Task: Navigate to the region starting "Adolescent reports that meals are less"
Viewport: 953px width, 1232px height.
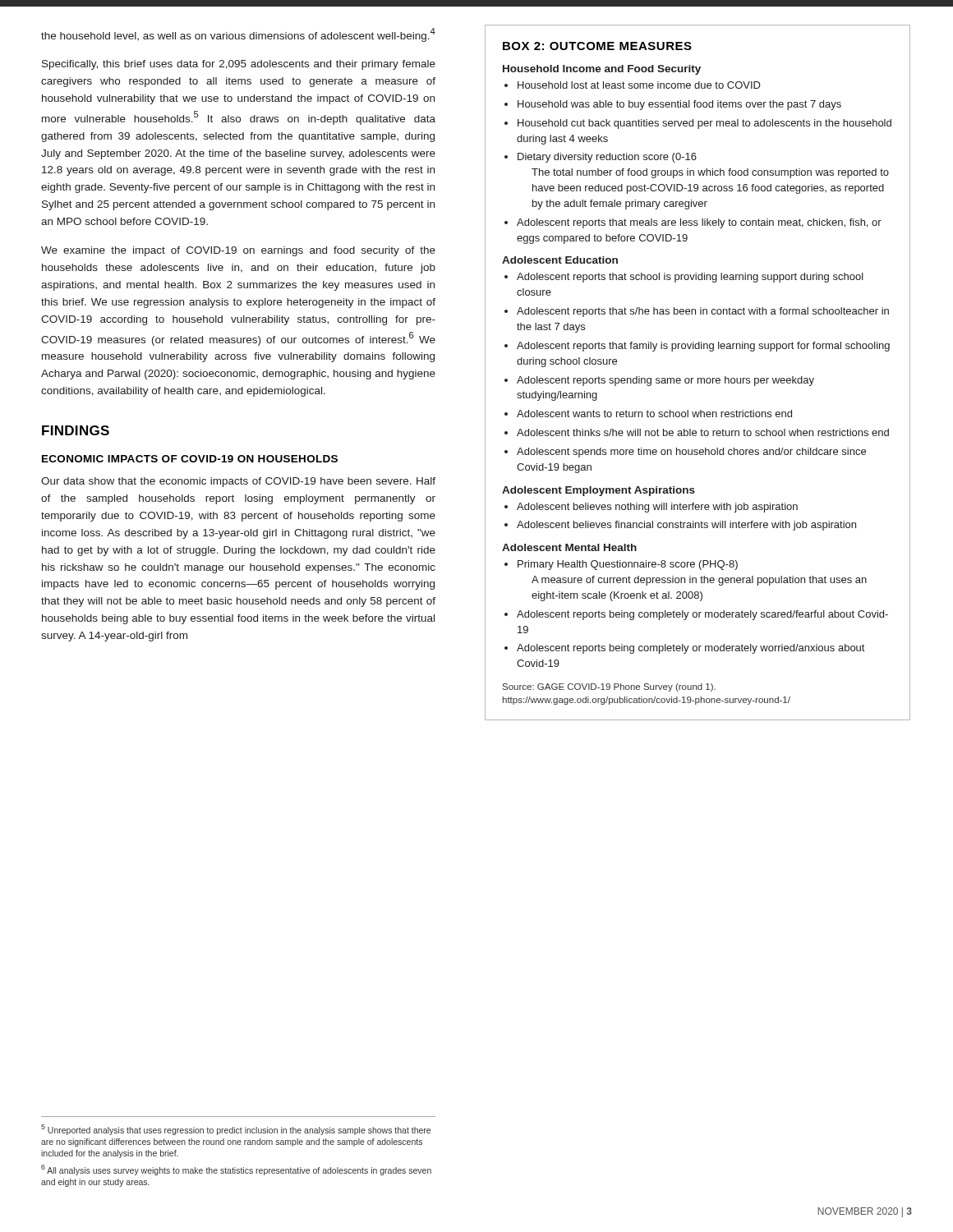Action: tap(699, 230)
